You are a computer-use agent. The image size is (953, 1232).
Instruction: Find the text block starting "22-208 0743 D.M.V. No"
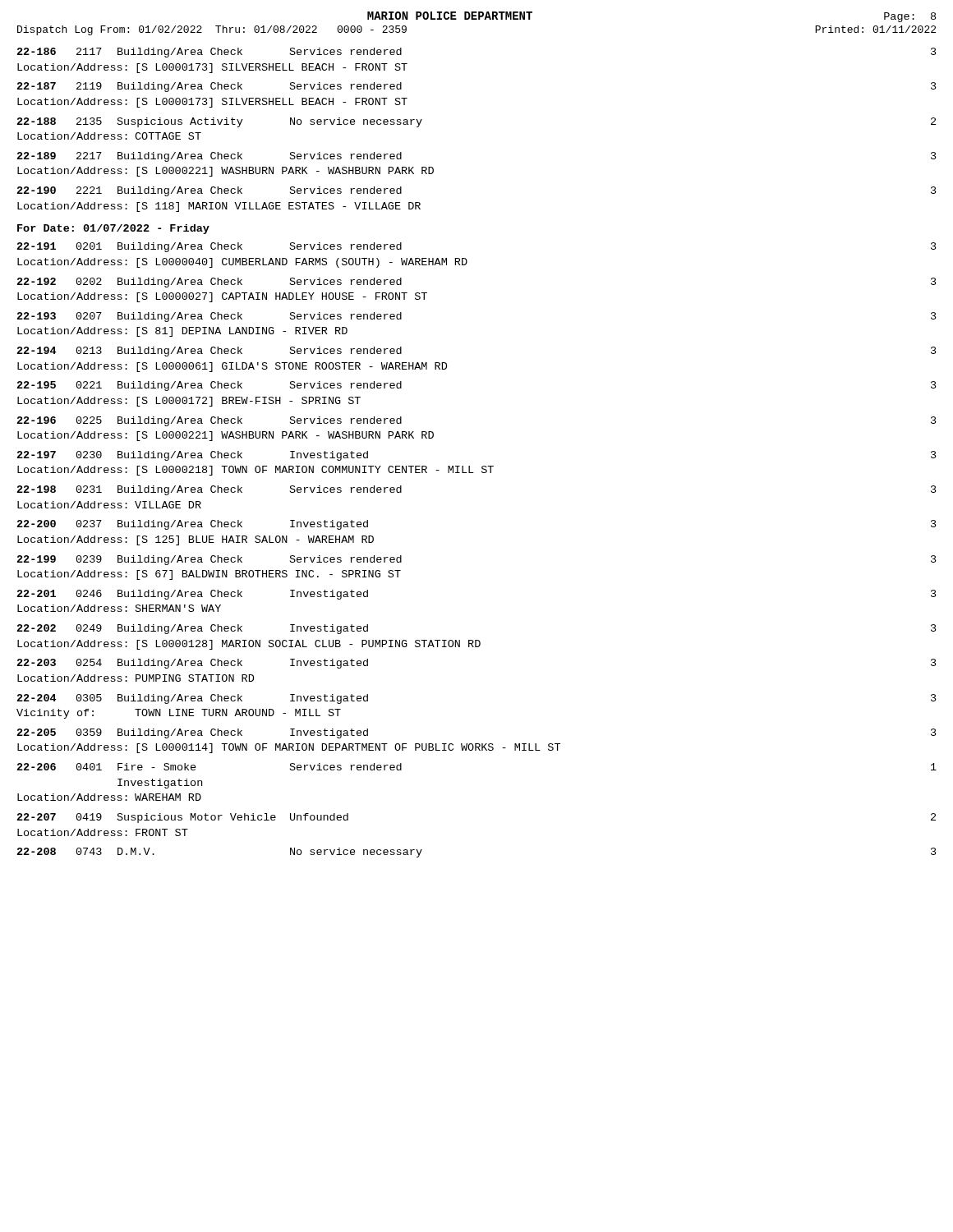coord(40,852)
